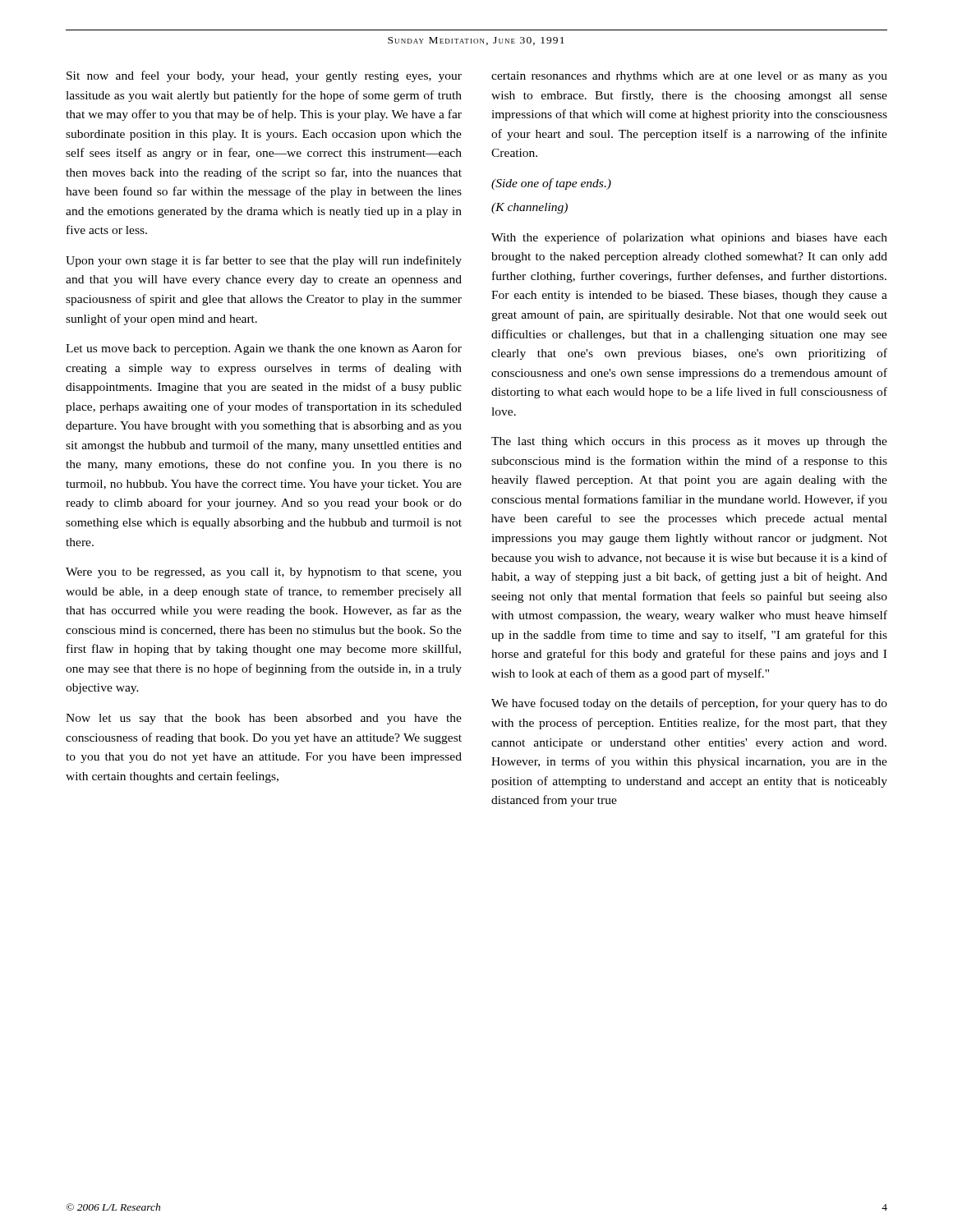Click on the text block with the text "(Side one of"

pyautogui.click(x=551, y=184)
